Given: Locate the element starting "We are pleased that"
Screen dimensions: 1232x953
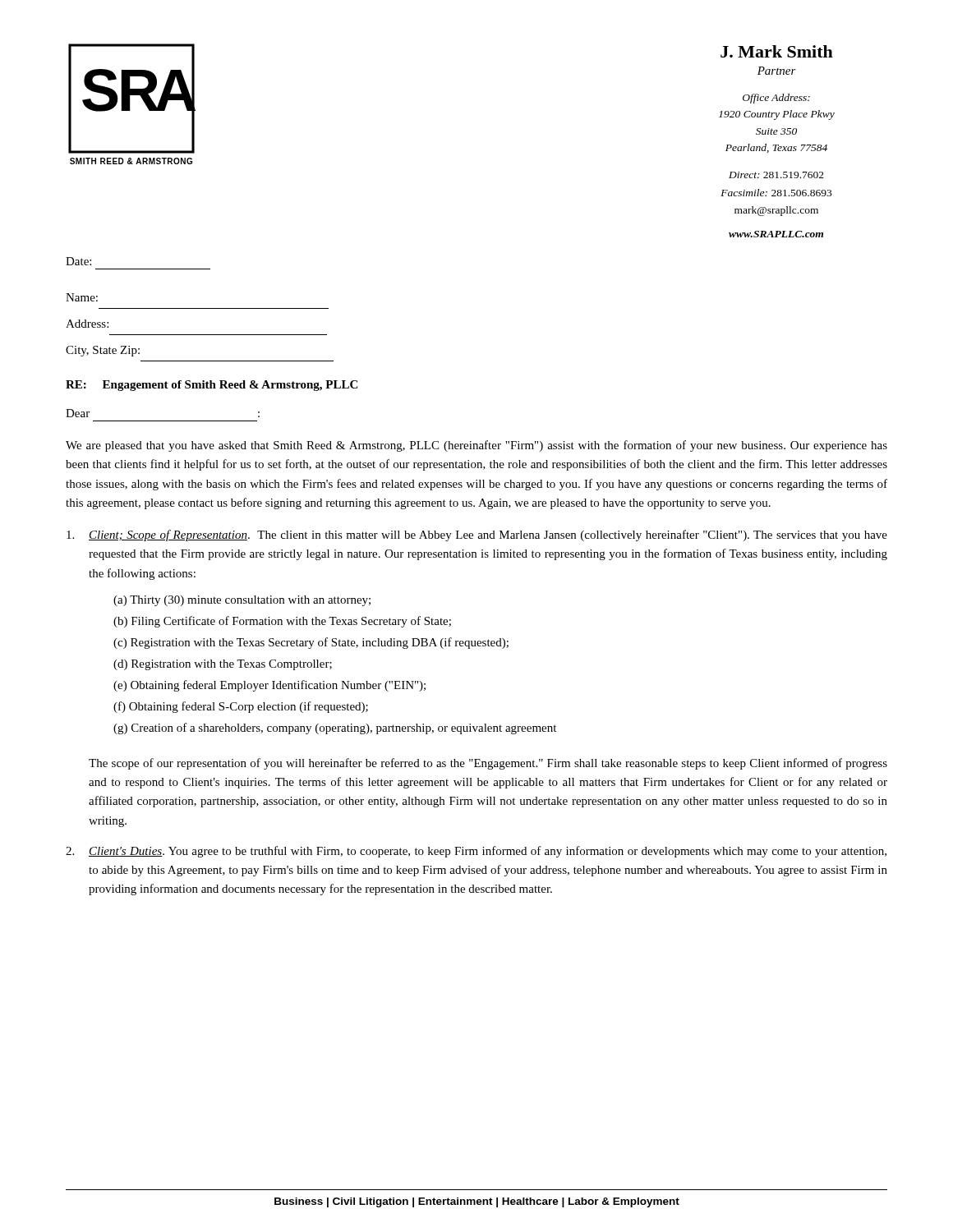Looking at the screenshot, I should tap(476, 474).
